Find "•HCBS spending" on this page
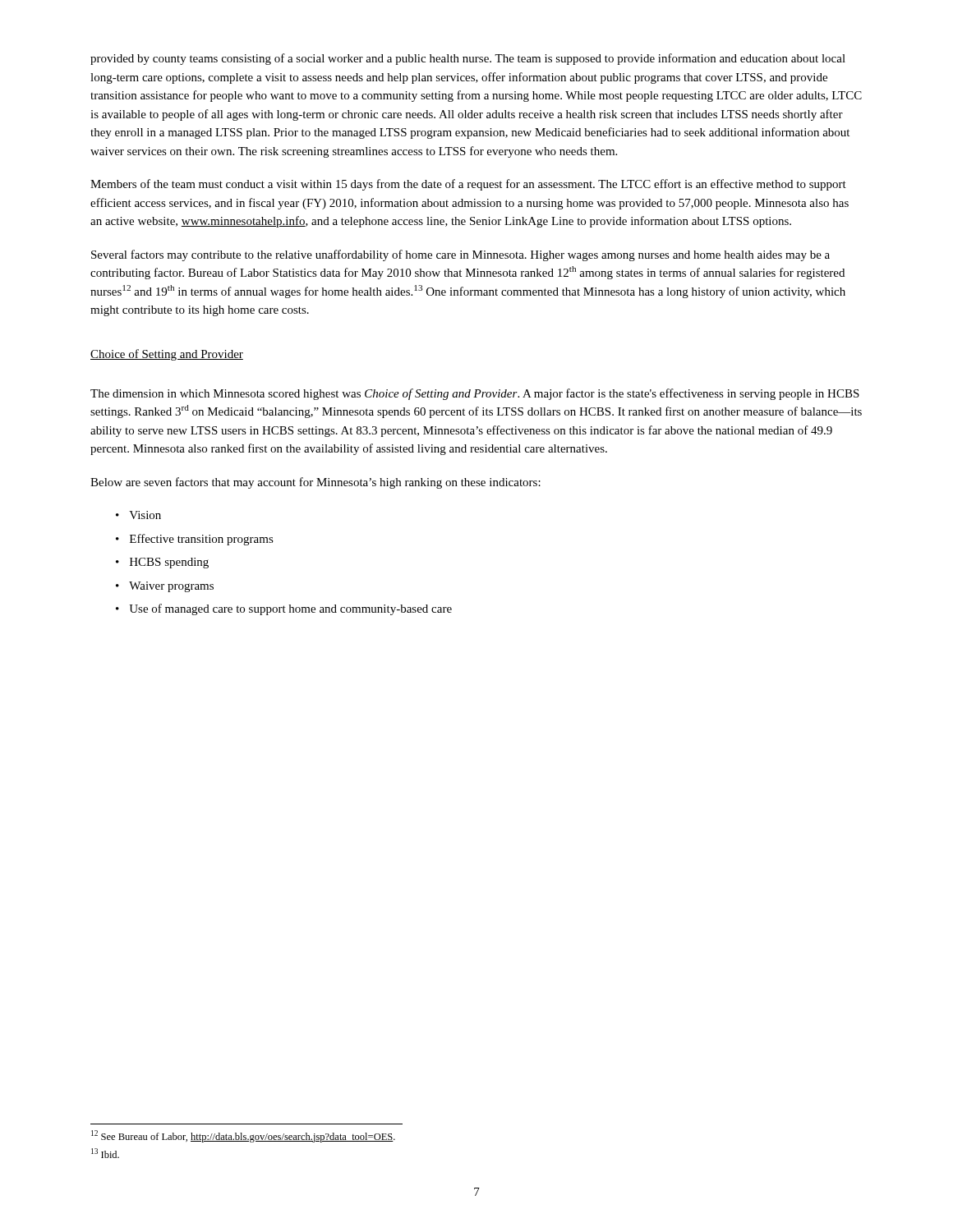Screen dimensions: 1232x953 click(x=162, y=562)
